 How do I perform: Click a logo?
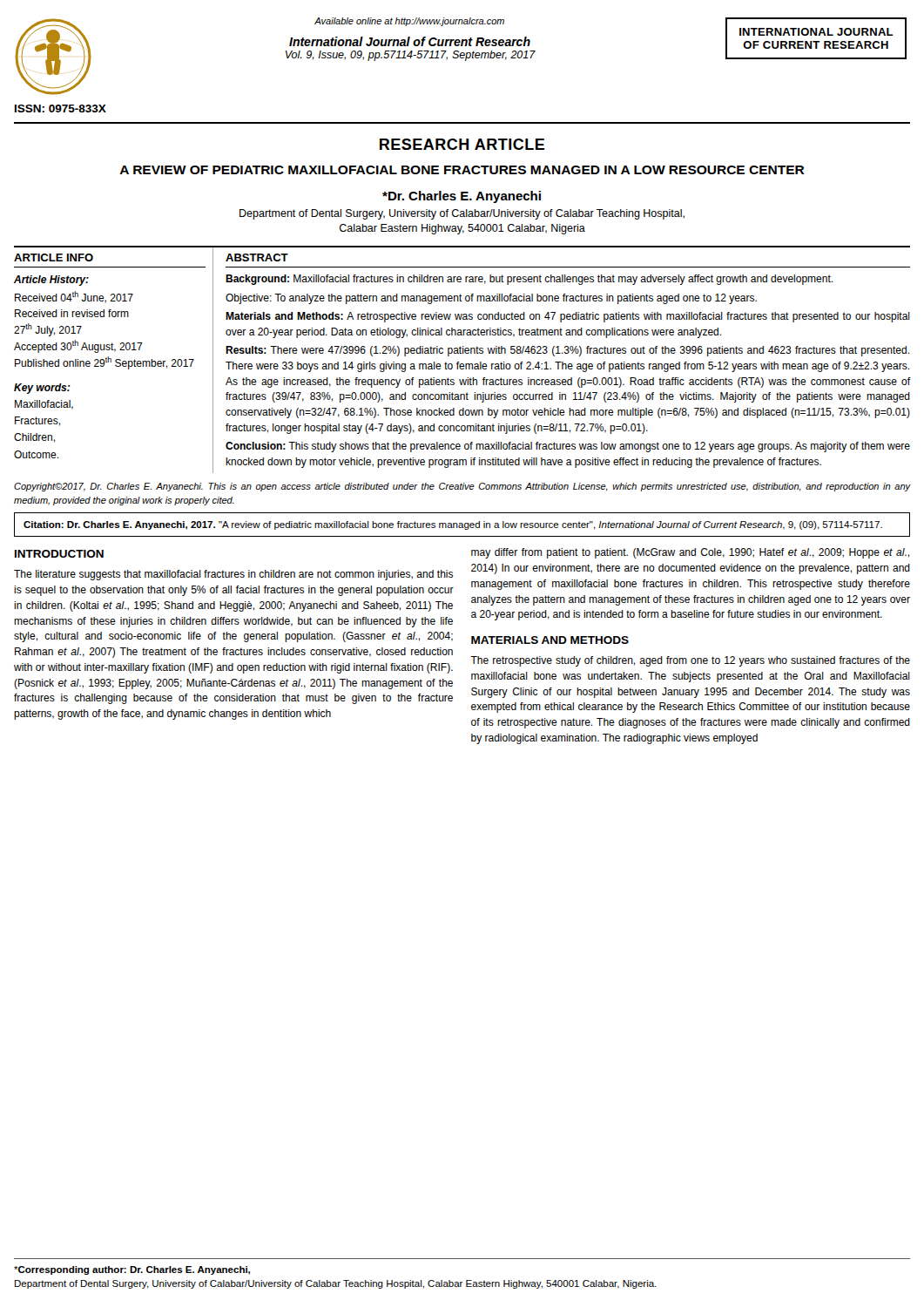(54, 58)
